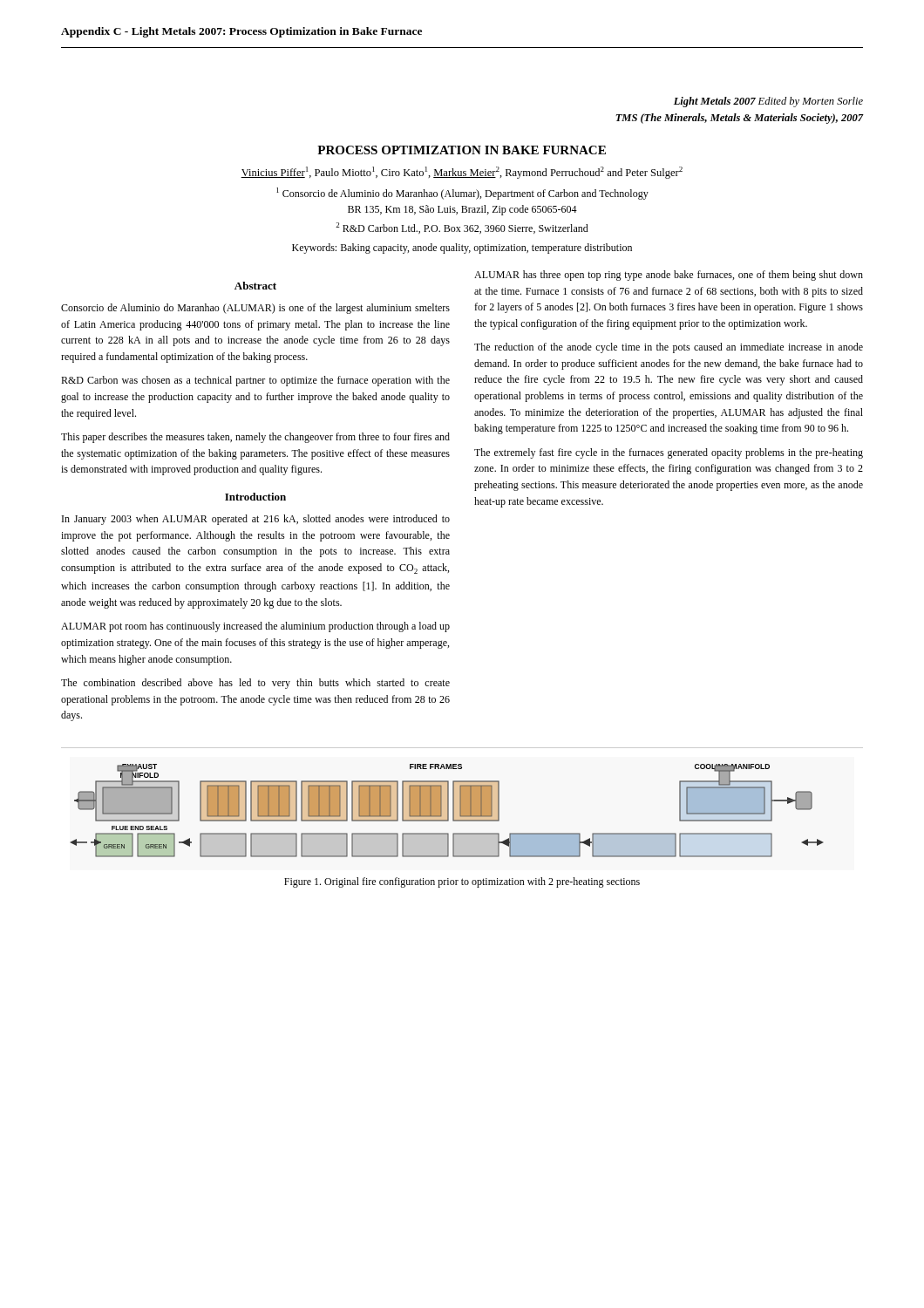Image resolution: width=924 pixels, height=1308 pixels.
Task: Locate the text starting "The reduction of the anode"
Action: 669,388
